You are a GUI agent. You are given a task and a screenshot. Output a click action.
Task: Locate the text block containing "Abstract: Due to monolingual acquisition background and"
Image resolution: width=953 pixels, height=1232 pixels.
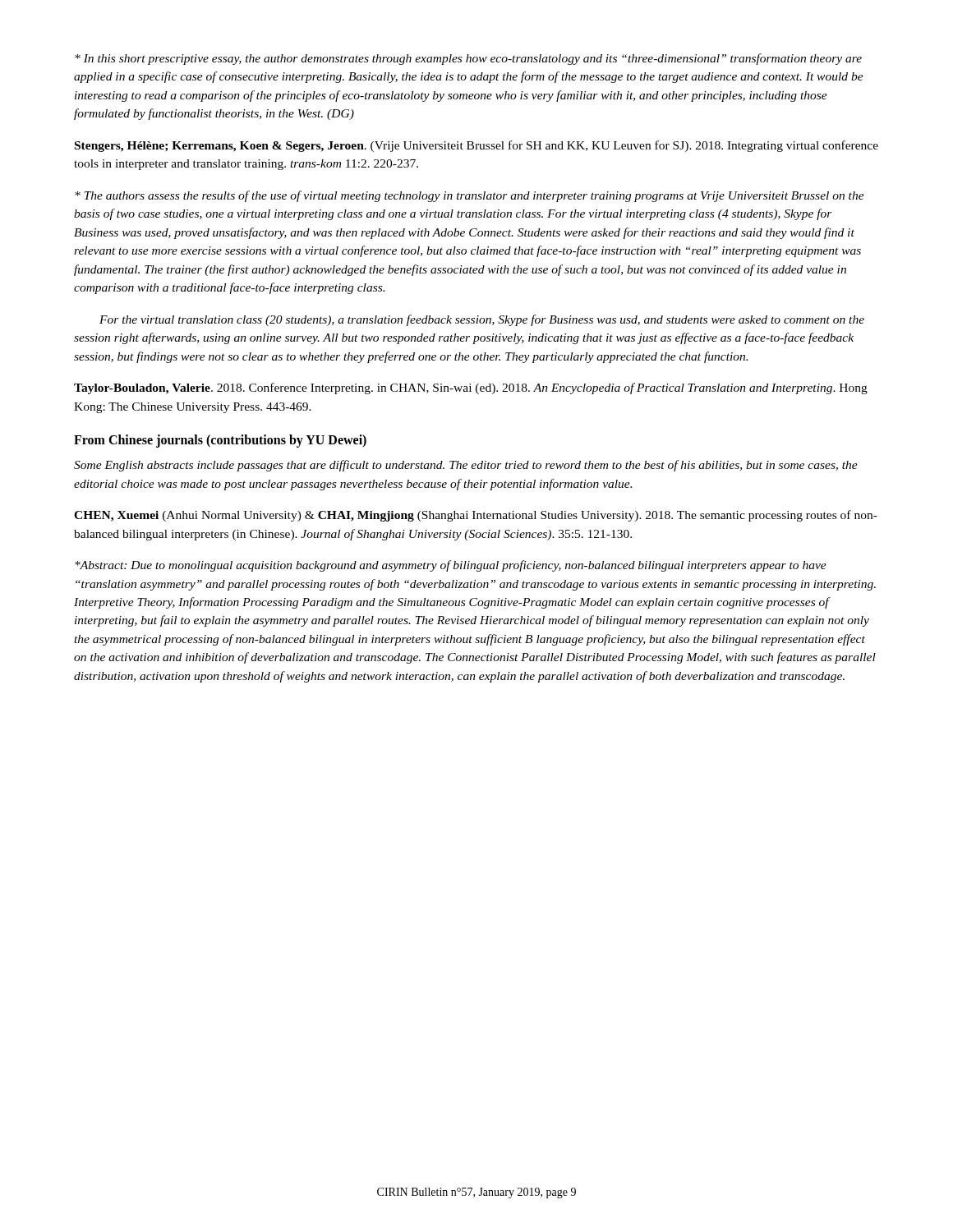(x=476, y=621)
